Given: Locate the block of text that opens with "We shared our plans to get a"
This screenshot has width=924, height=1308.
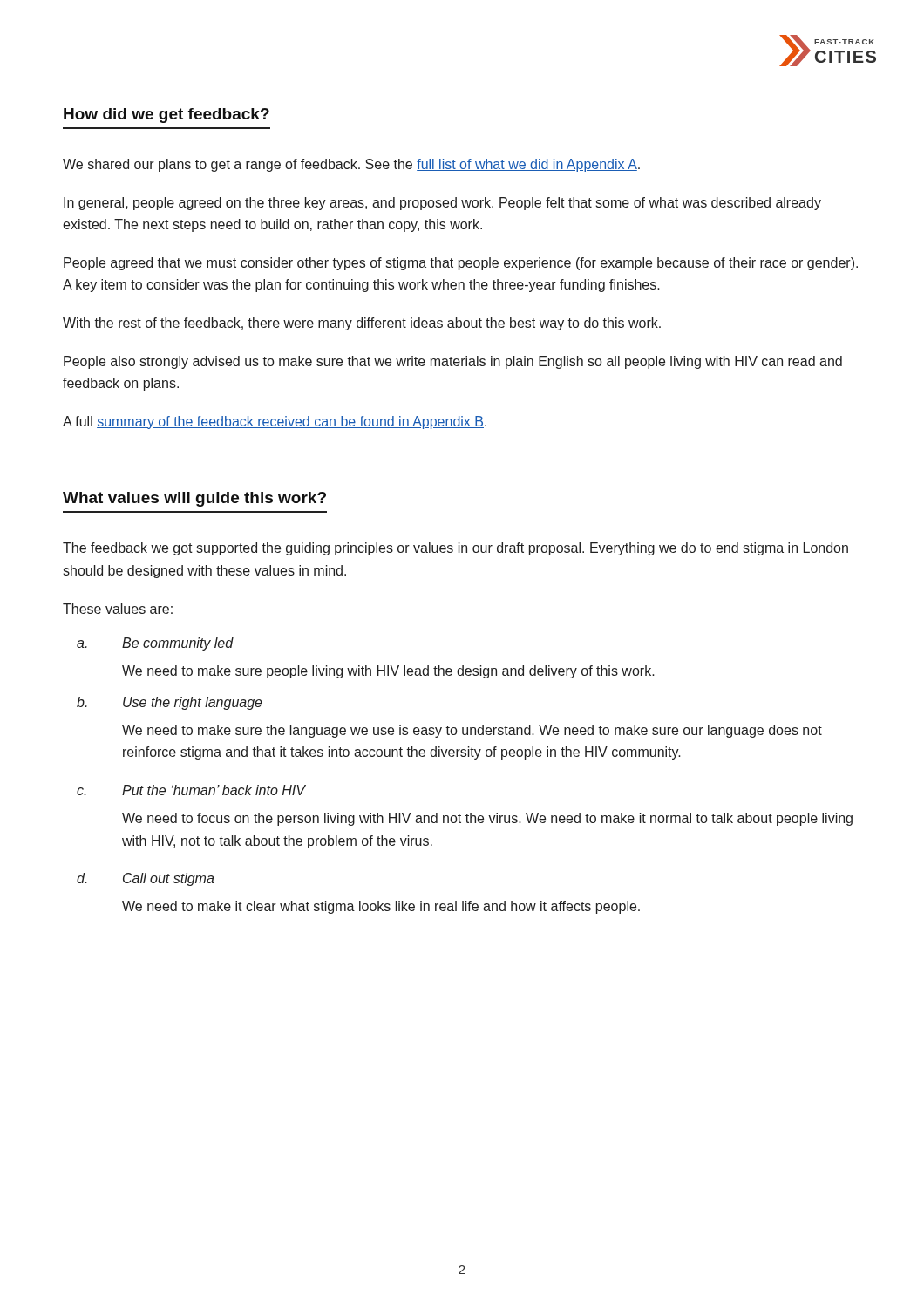Looking at the screenshot, I should tap(352, 164).
